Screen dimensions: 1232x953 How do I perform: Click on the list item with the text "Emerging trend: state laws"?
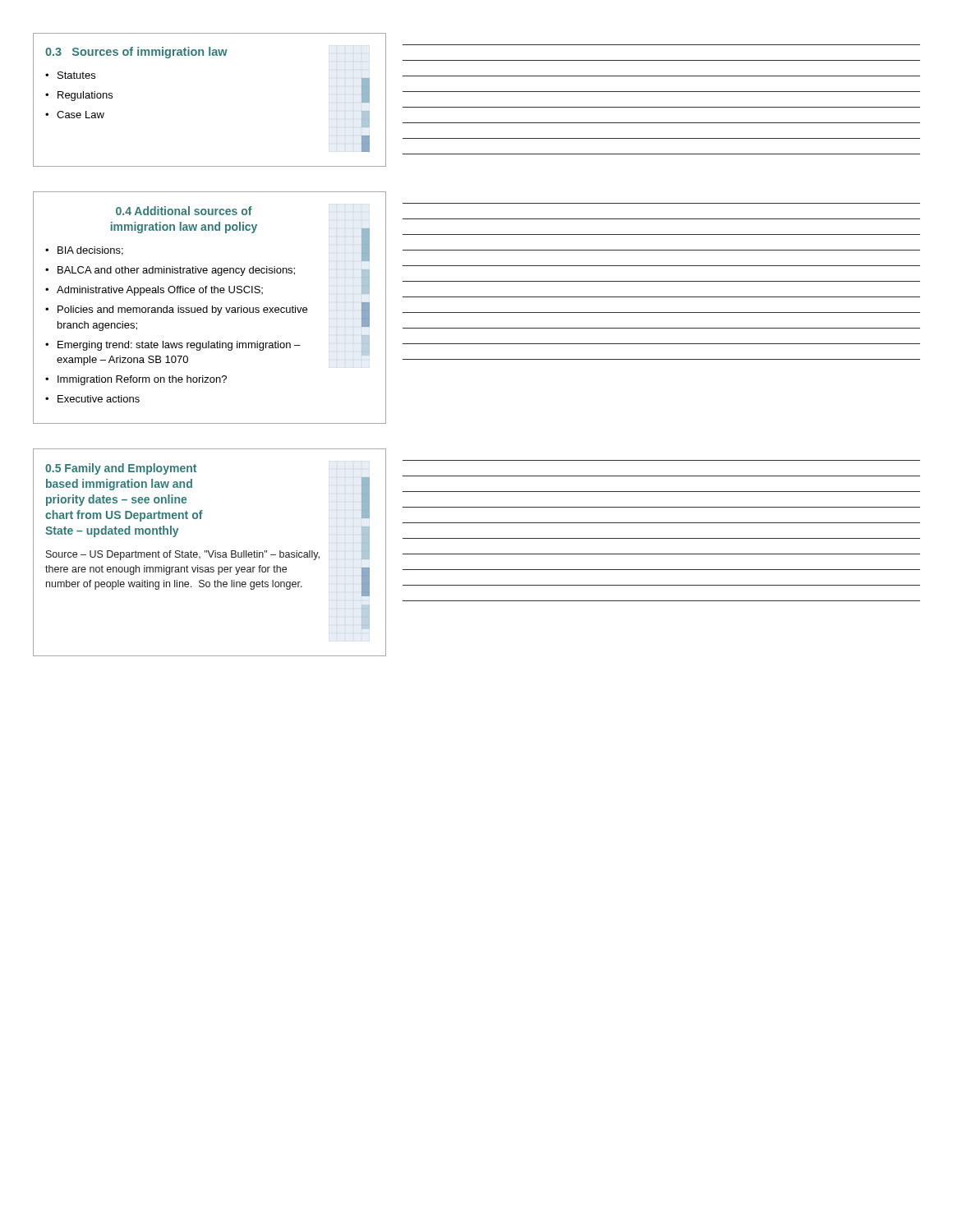[178, 352]
